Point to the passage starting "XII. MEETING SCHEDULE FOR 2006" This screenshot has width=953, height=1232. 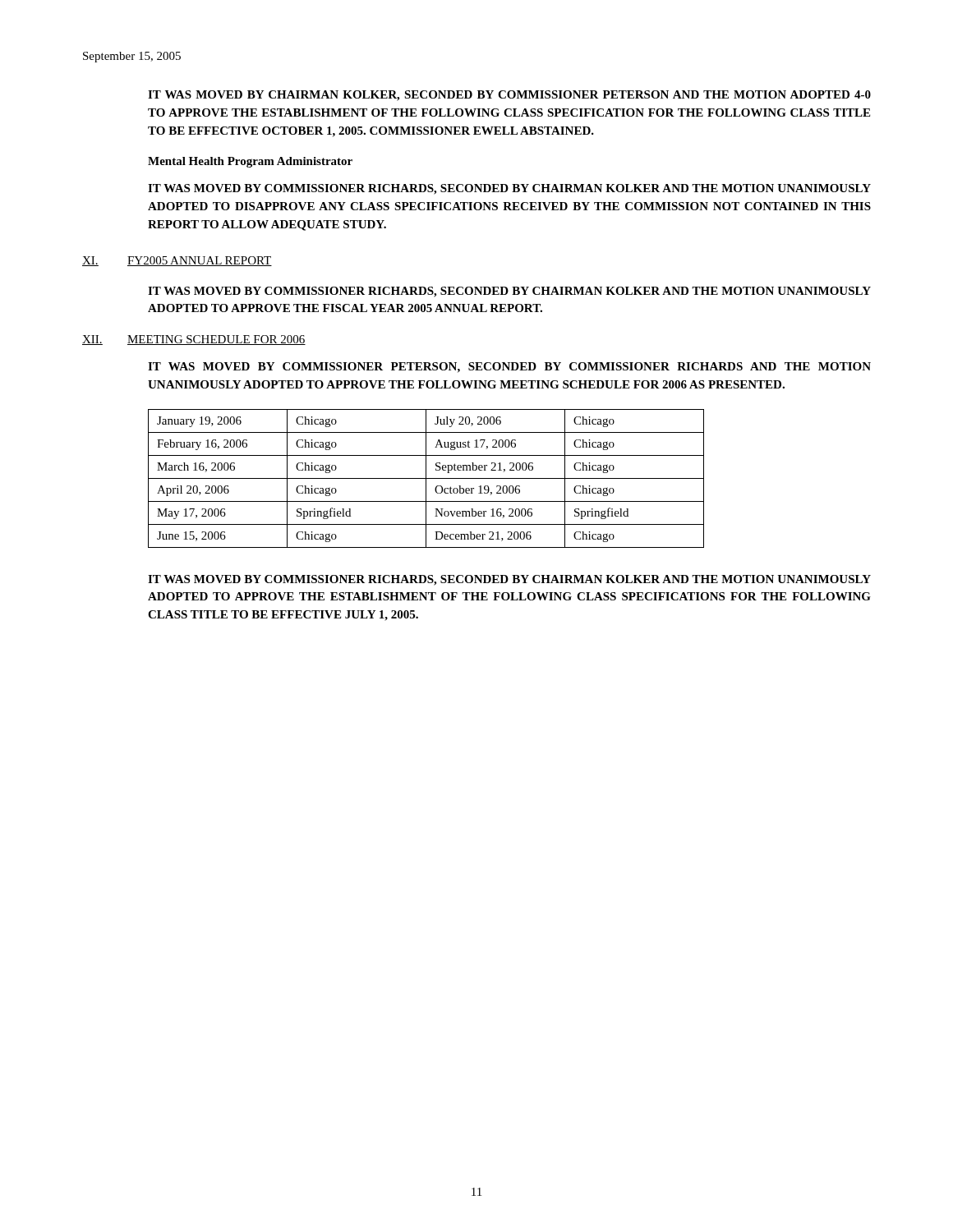click(194, 340)
